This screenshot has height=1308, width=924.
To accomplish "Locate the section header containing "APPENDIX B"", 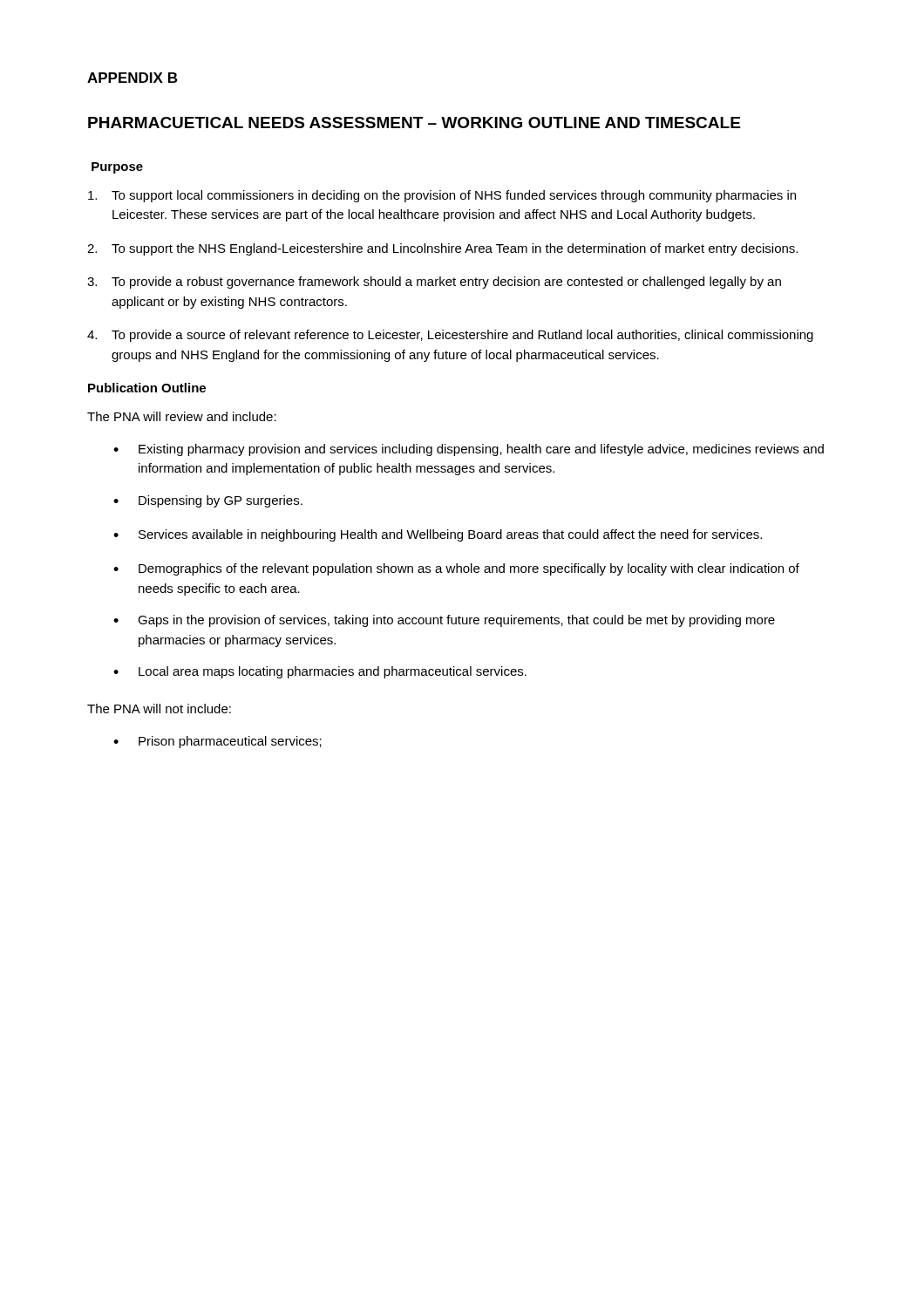I will (x=132, y=78).
